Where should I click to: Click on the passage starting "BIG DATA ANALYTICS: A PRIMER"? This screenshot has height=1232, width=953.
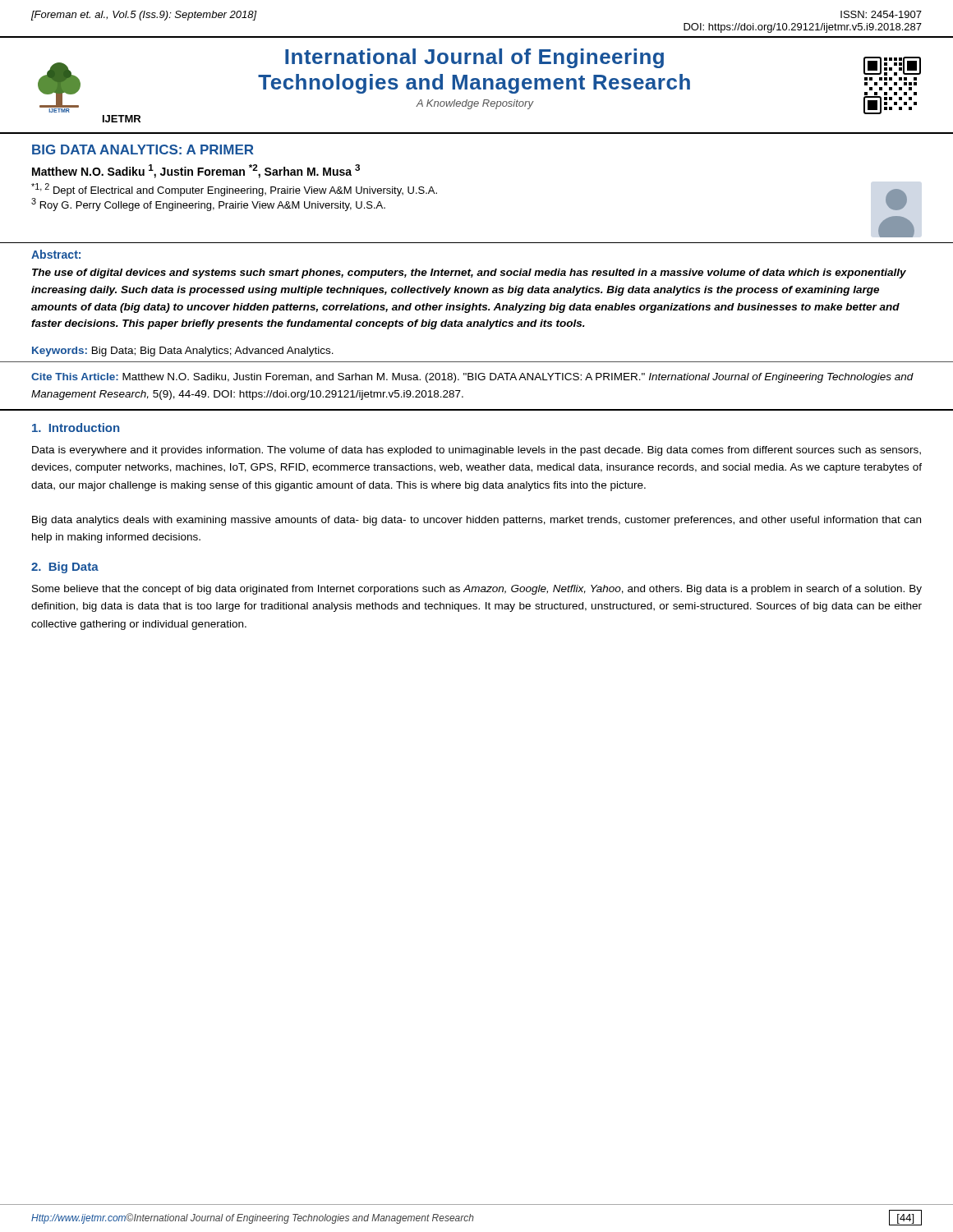pyautogui.click(x=143, y=150)
